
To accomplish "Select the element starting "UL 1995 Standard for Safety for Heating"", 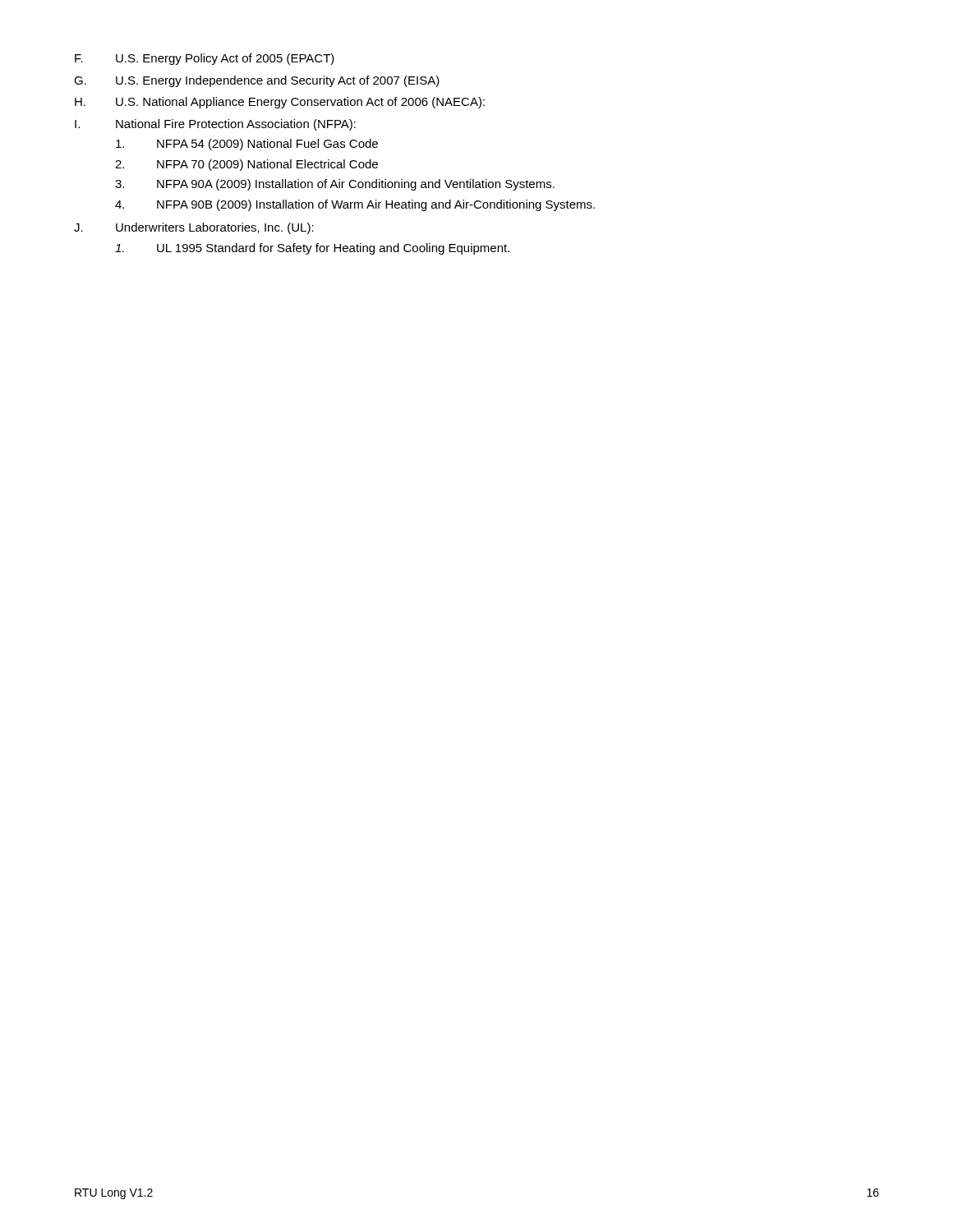I will click(x=497, y=248).
